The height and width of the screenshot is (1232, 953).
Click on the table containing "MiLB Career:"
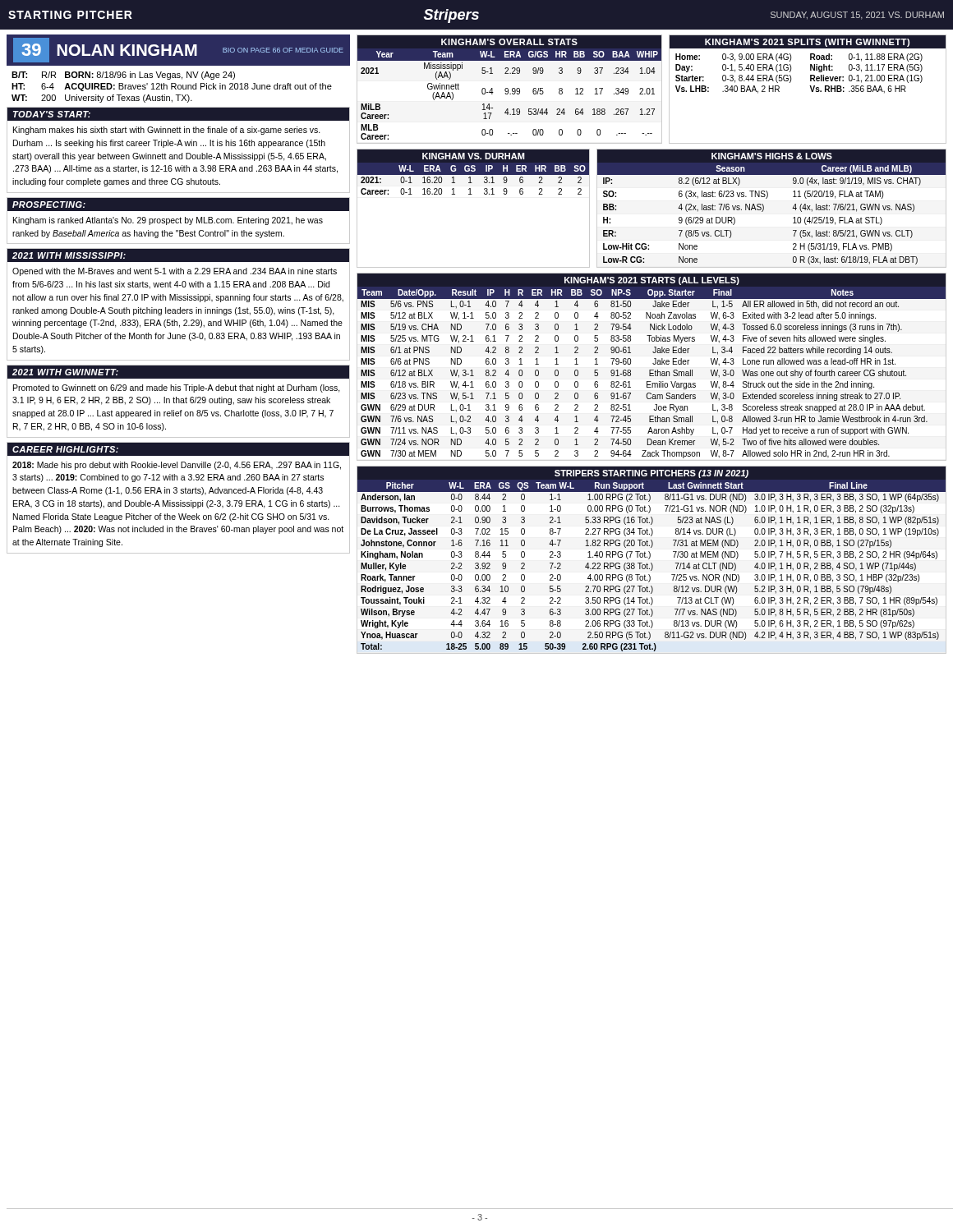[509, 89]
